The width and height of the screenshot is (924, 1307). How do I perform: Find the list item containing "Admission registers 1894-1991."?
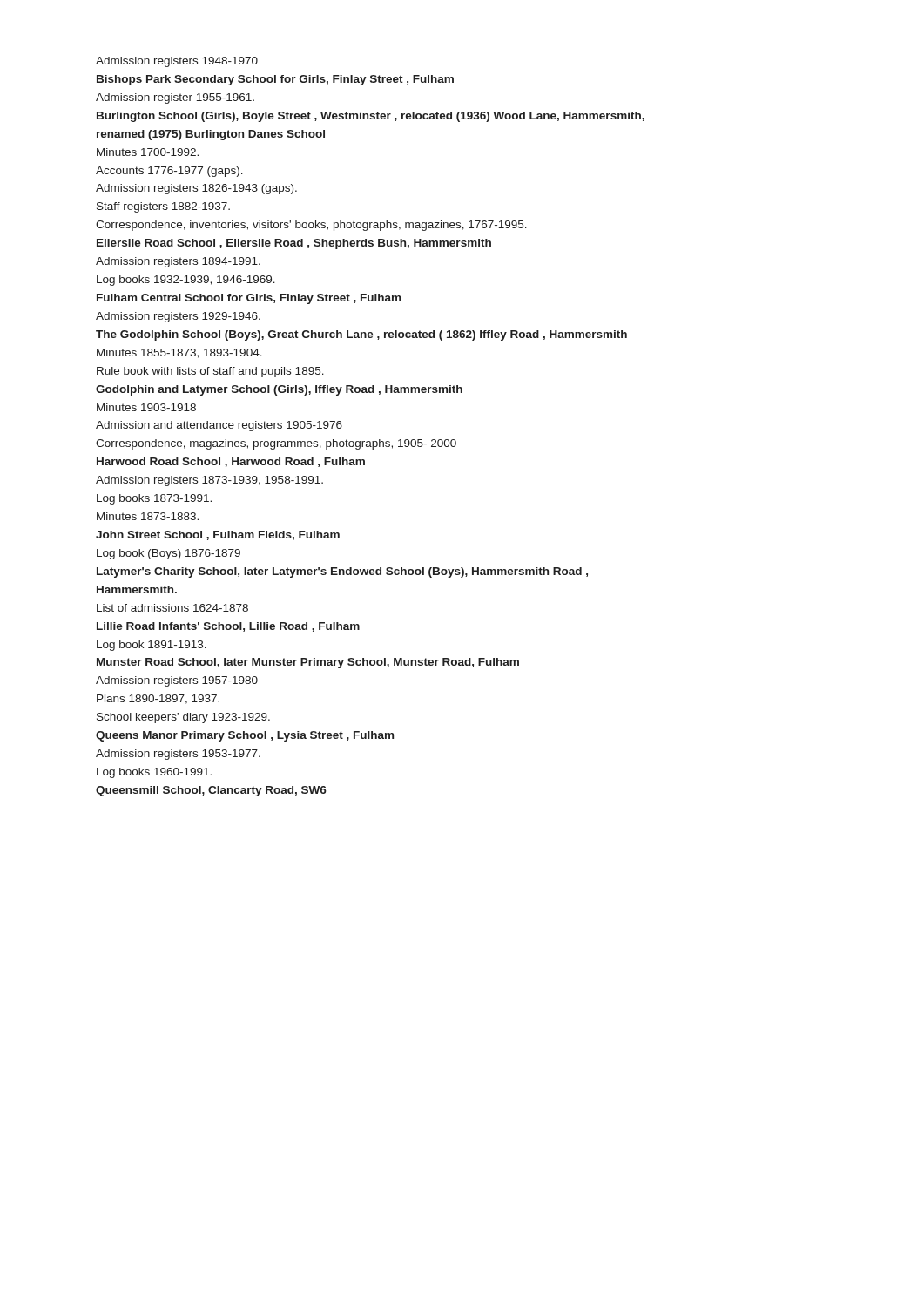tap(178, 261)
